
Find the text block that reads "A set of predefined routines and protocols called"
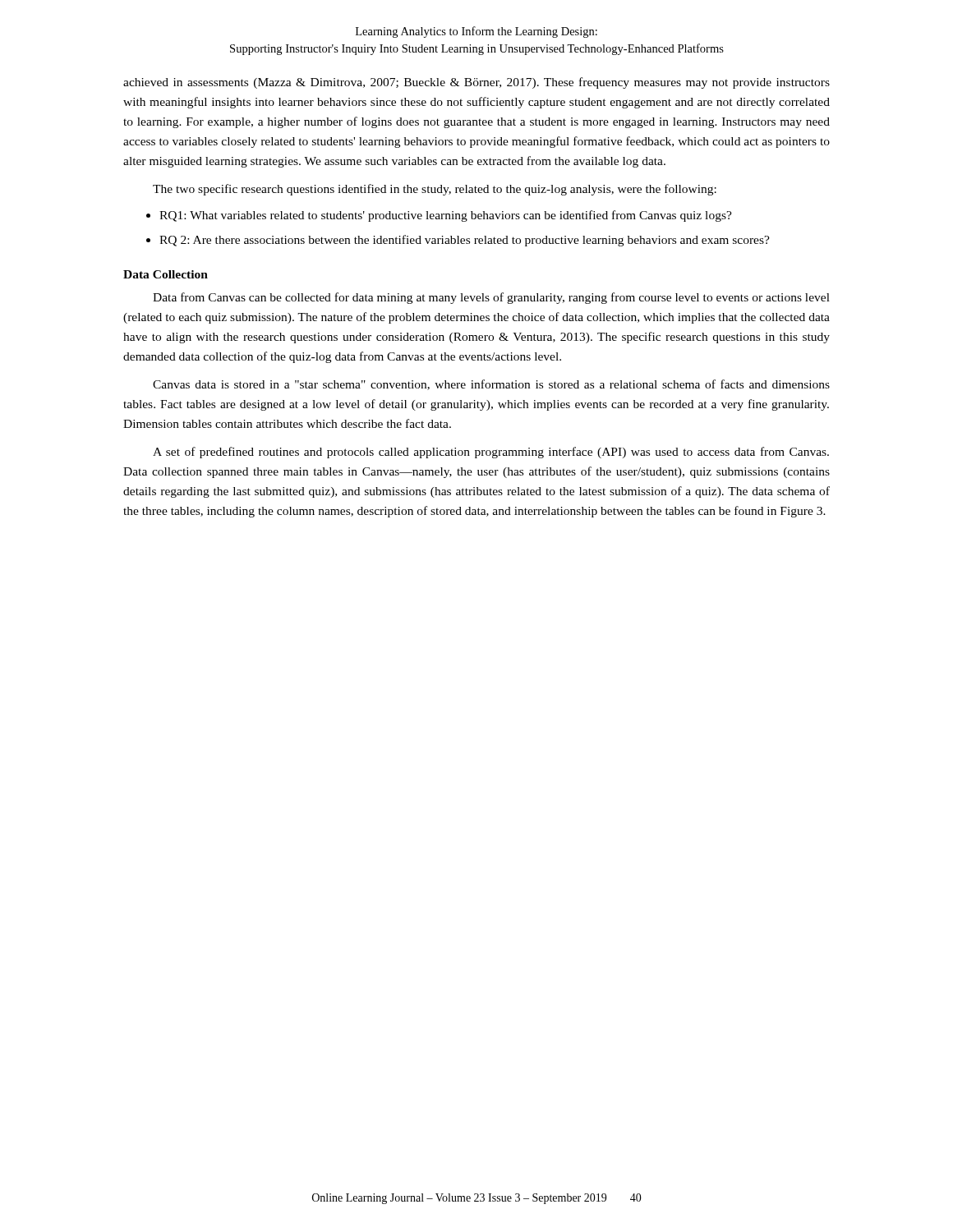[x=476, y=482]
